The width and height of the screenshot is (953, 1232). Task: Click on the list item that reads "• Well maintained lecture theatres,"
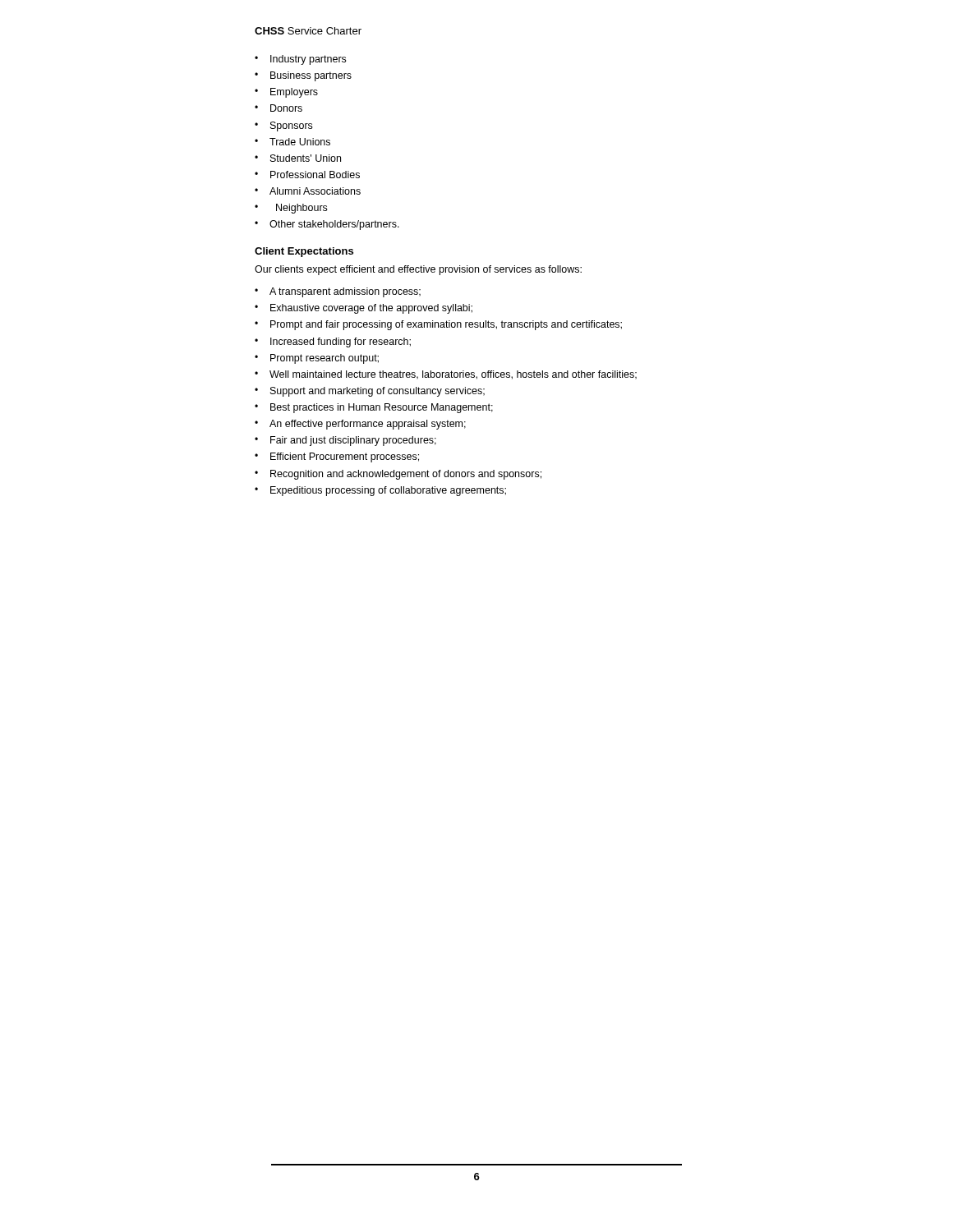pyautogui.click(x=460, y=374)
